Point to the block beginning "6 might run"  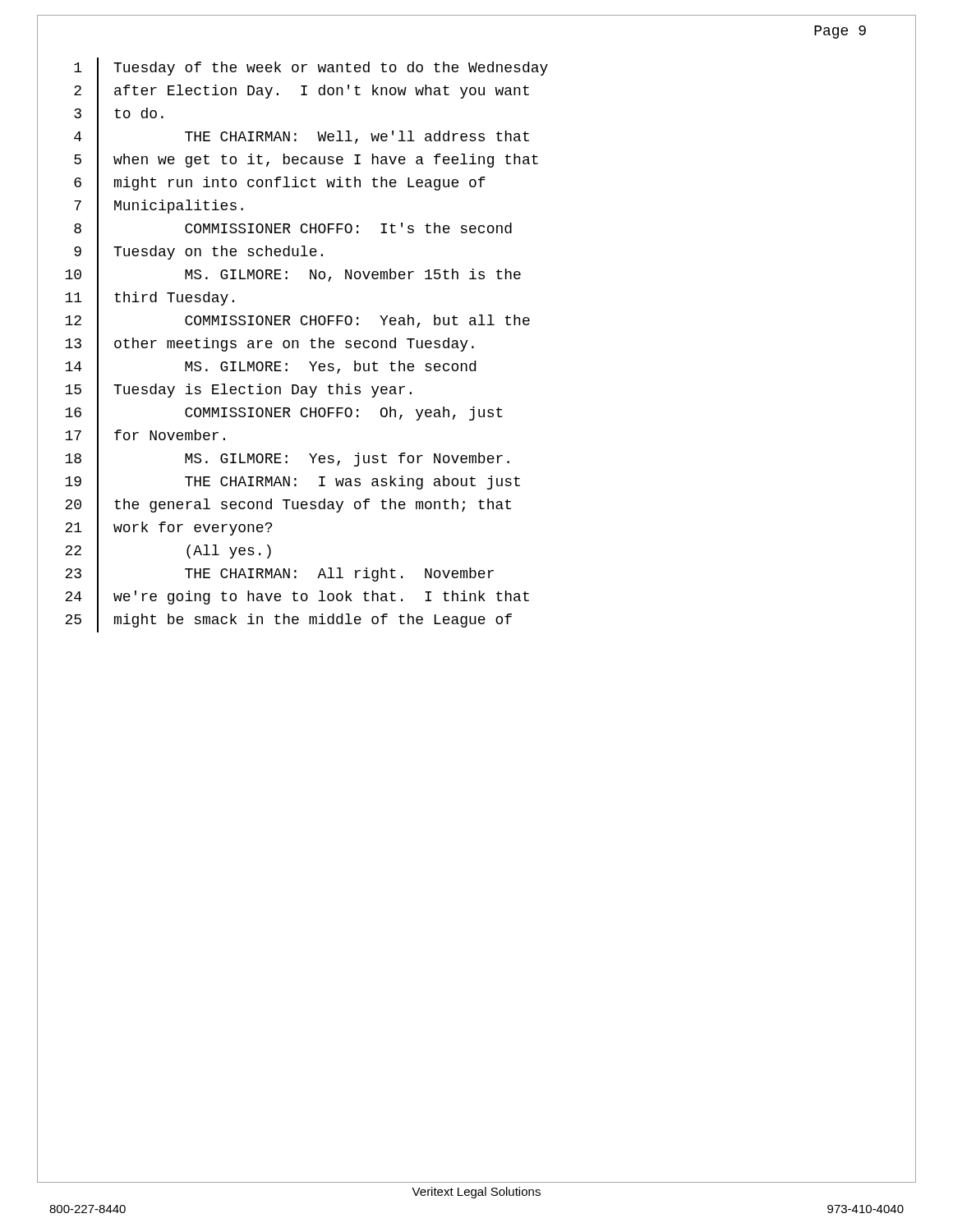[476, 184]
